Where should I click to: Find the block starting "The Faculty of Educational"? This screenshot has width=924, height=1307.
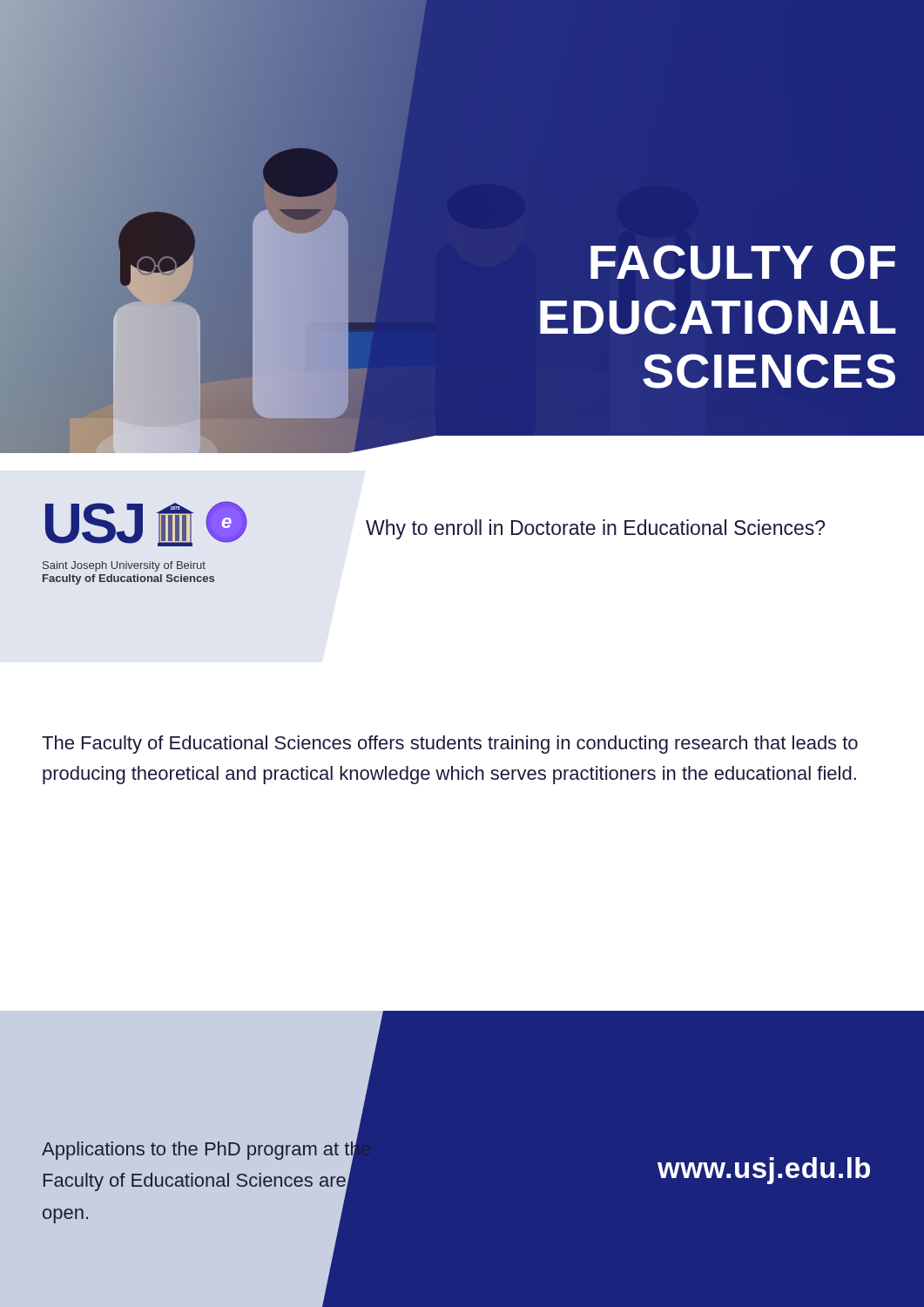pos(450,758)
